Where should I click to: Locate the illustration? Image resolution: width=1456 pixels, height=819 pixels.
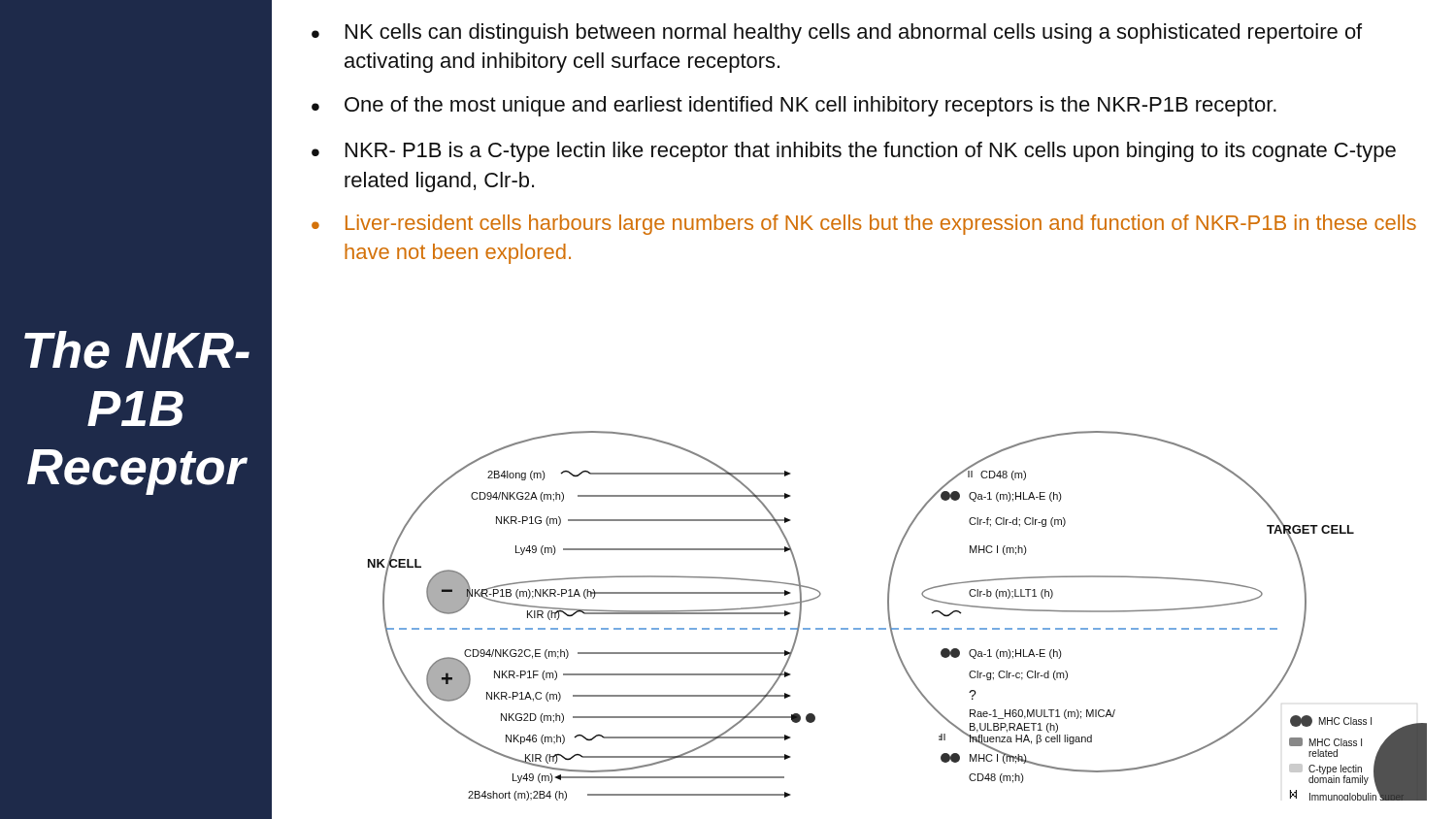[864, 602]
